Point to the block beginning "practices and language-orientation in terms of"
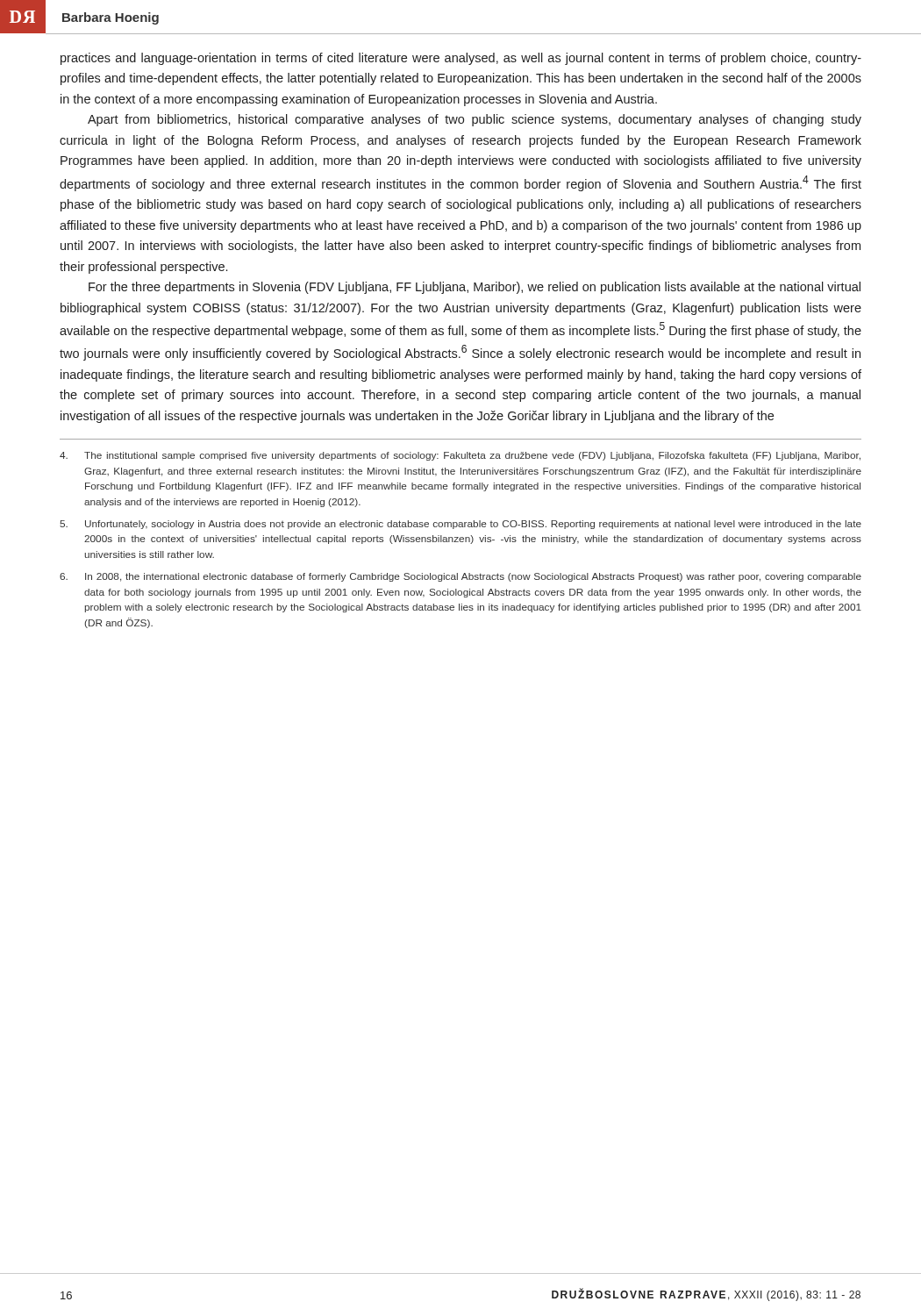Image resolution: width=921 pixels, height=1316 pixels. [x=460, y=237]
